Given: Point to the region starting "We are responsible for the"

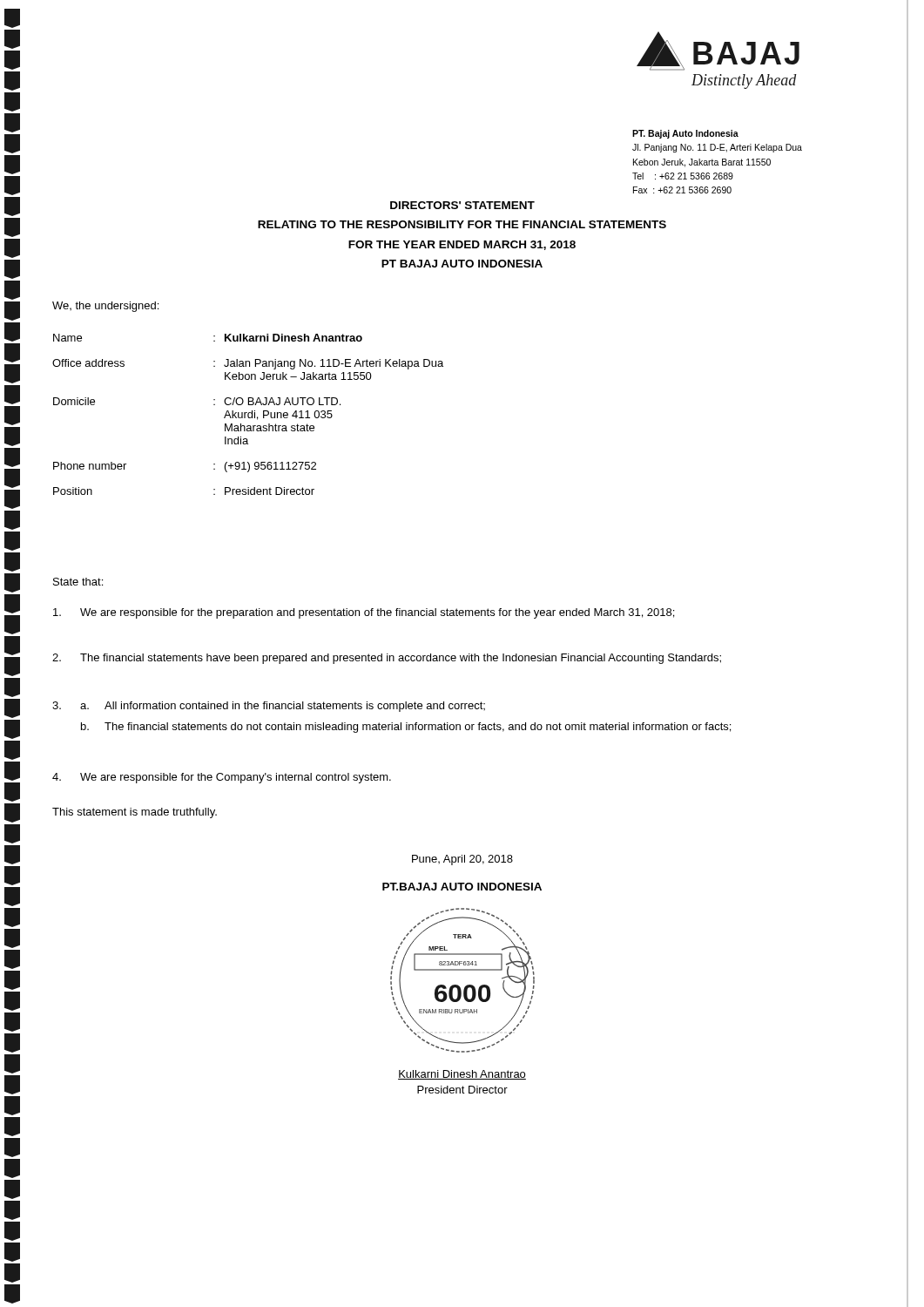Looking at the screenshot, I should (x=466, y=613).
